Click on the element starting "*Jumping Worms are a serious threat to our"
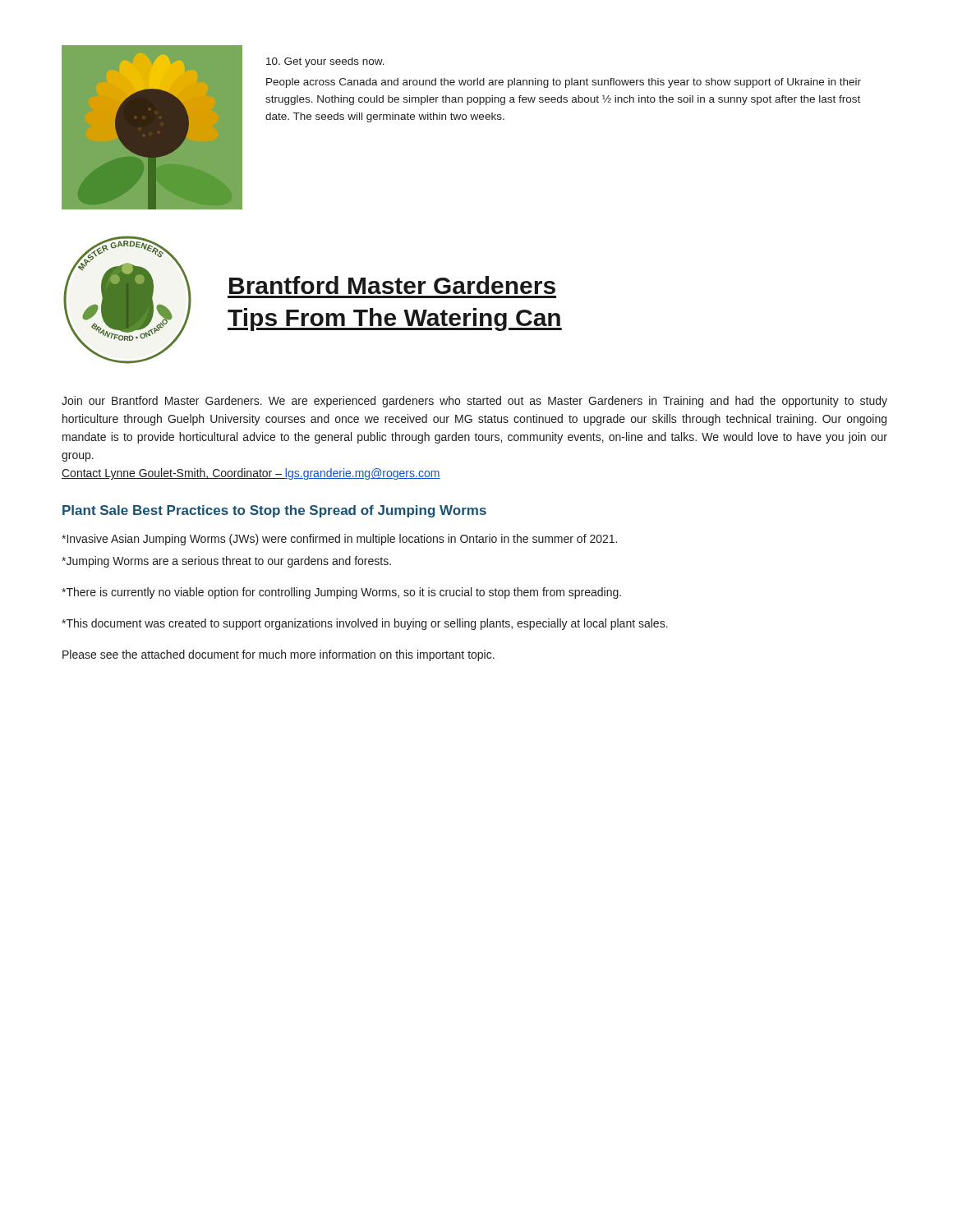The width and height of the screenshot is (953, 1232). (x=227, y=561)
